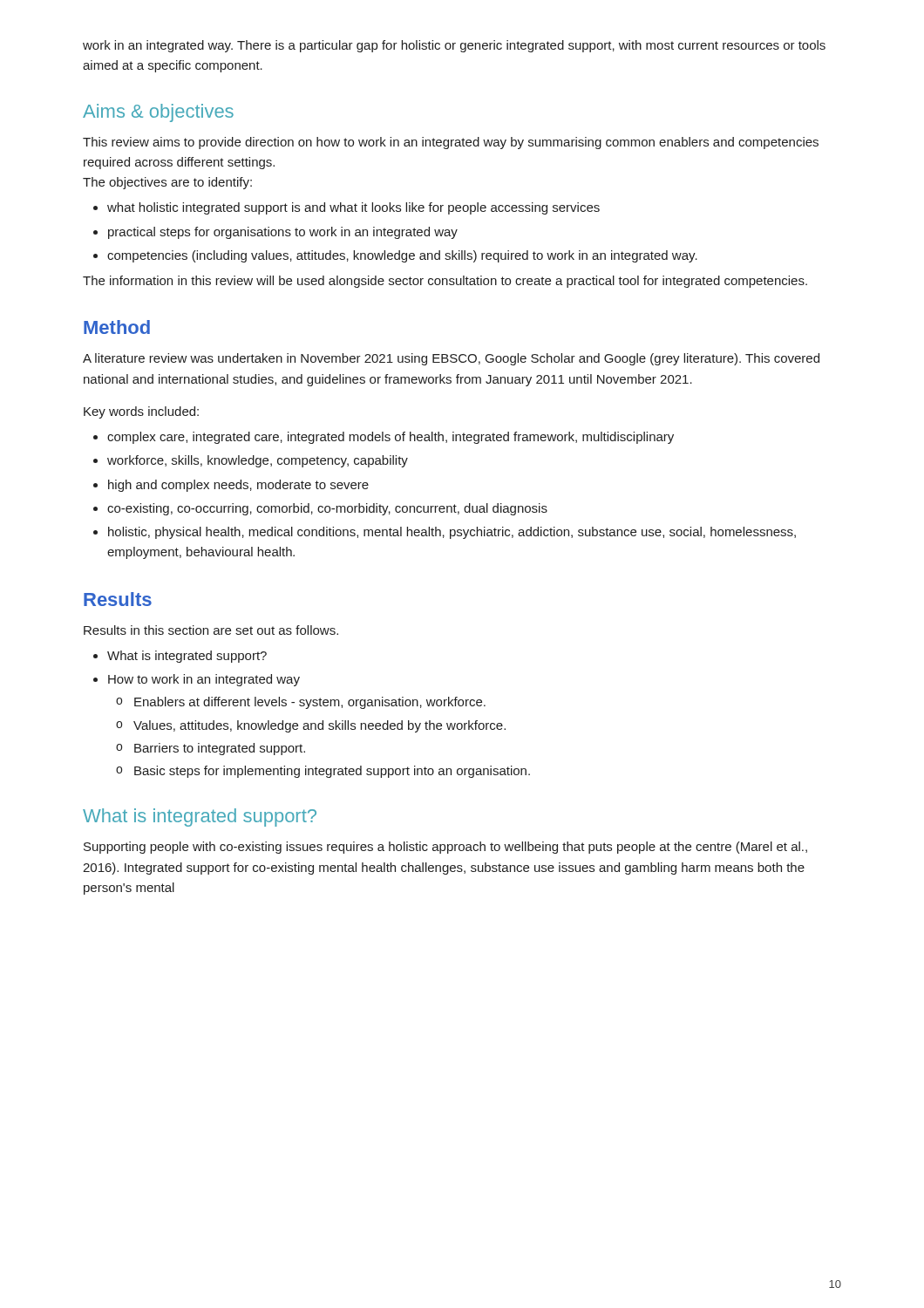Navigate to the text block starting "The information in this review will"
The width and height of the screenshot is (924, 1308).
(445, 280)
